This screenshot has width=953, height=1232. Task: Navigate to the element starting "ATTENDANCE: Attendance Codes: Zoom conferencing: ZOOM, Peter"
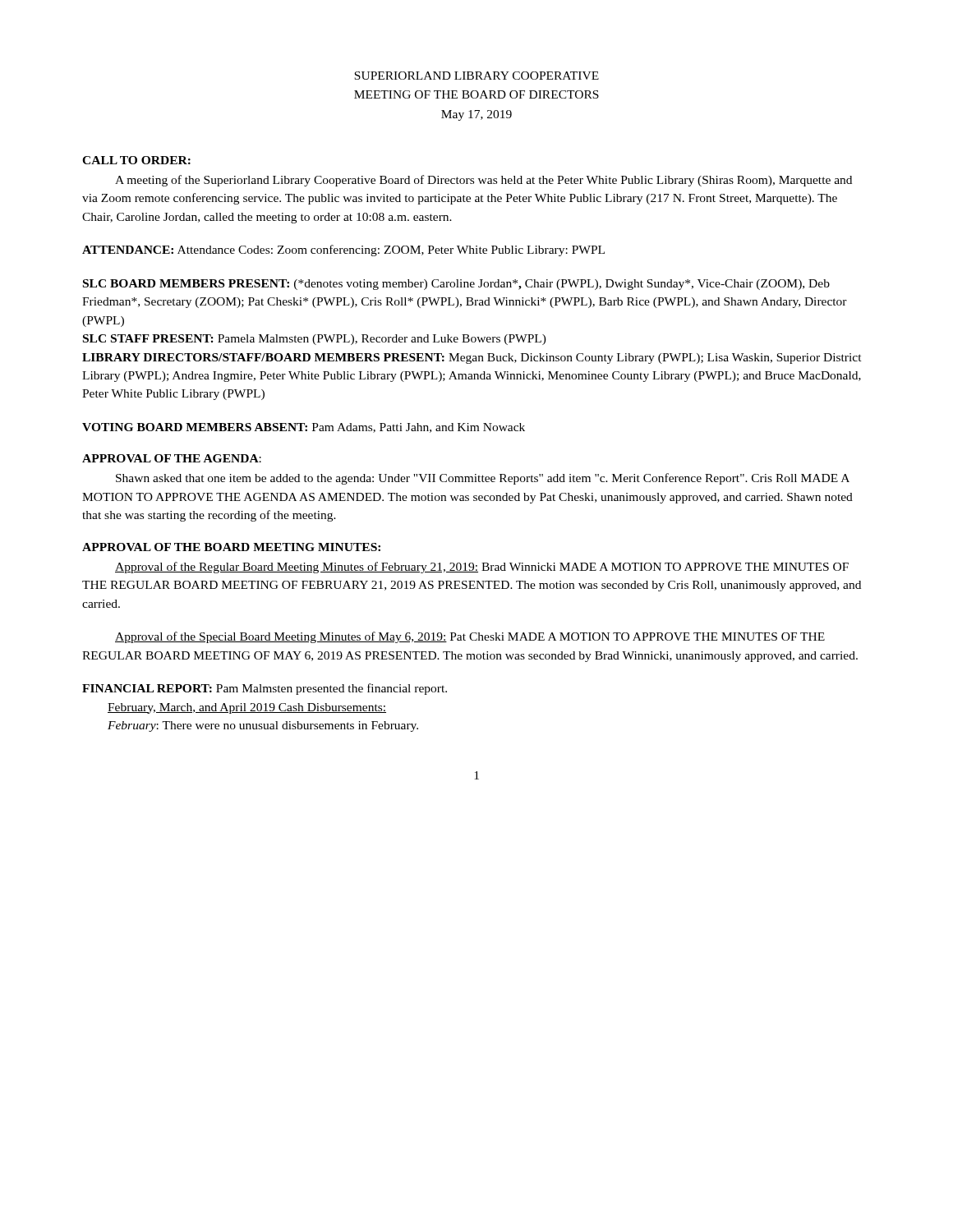[476, 250]
